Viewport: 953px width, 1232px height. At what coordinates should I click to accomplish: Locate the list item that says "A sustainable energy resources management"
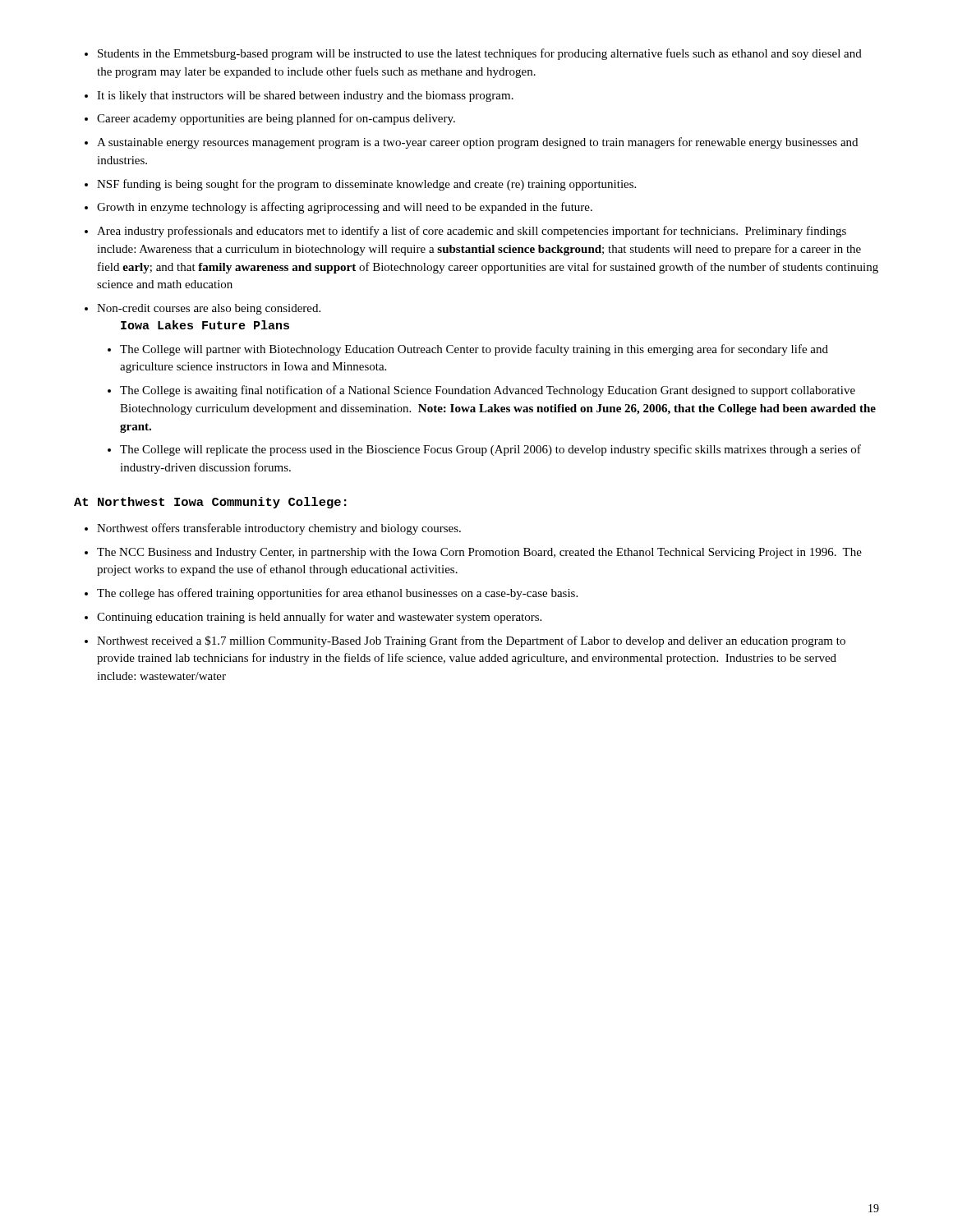(488, 152)
